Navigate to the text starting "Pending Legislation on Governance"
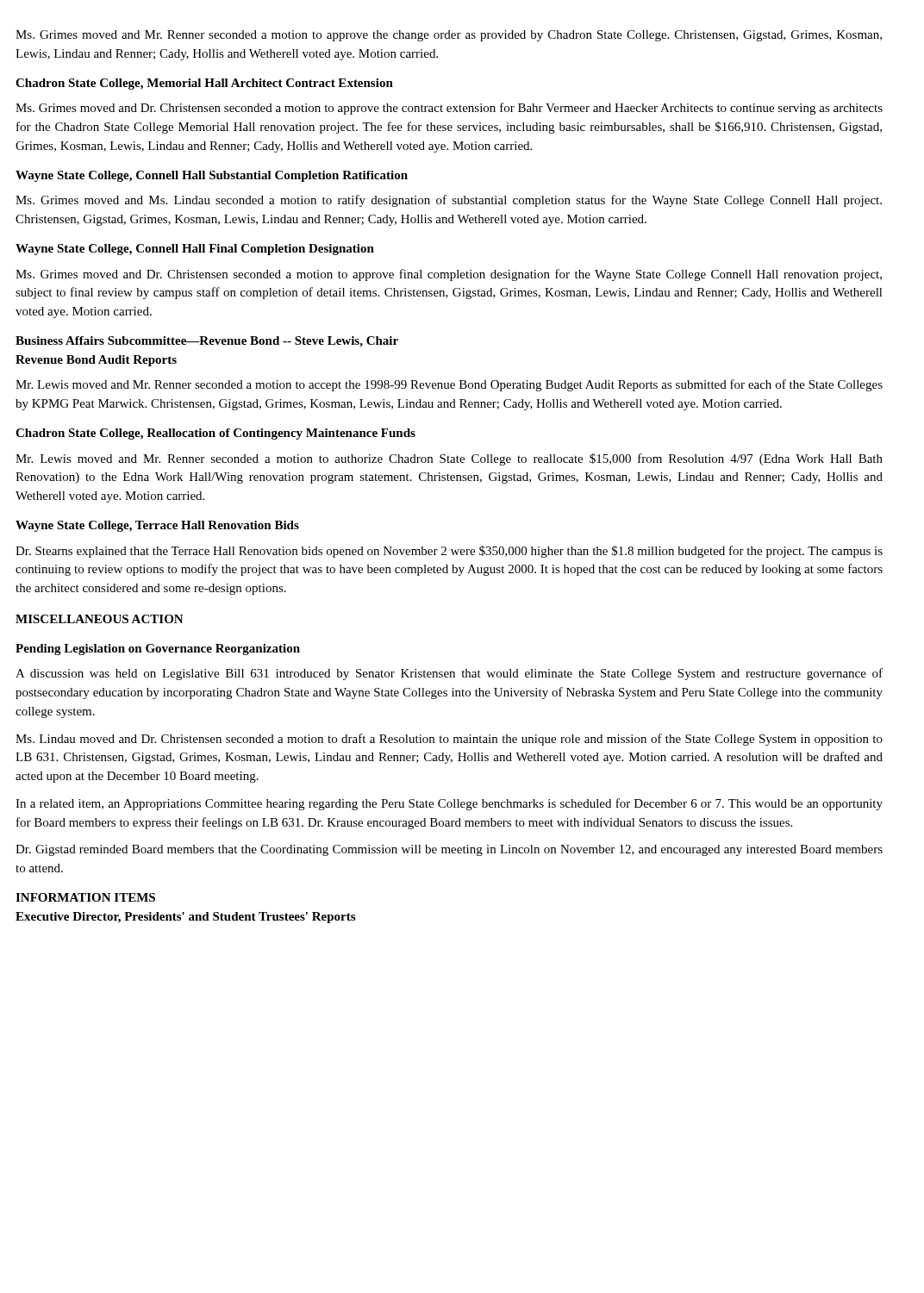924x1293 pixels. click(x=158, y=648)
